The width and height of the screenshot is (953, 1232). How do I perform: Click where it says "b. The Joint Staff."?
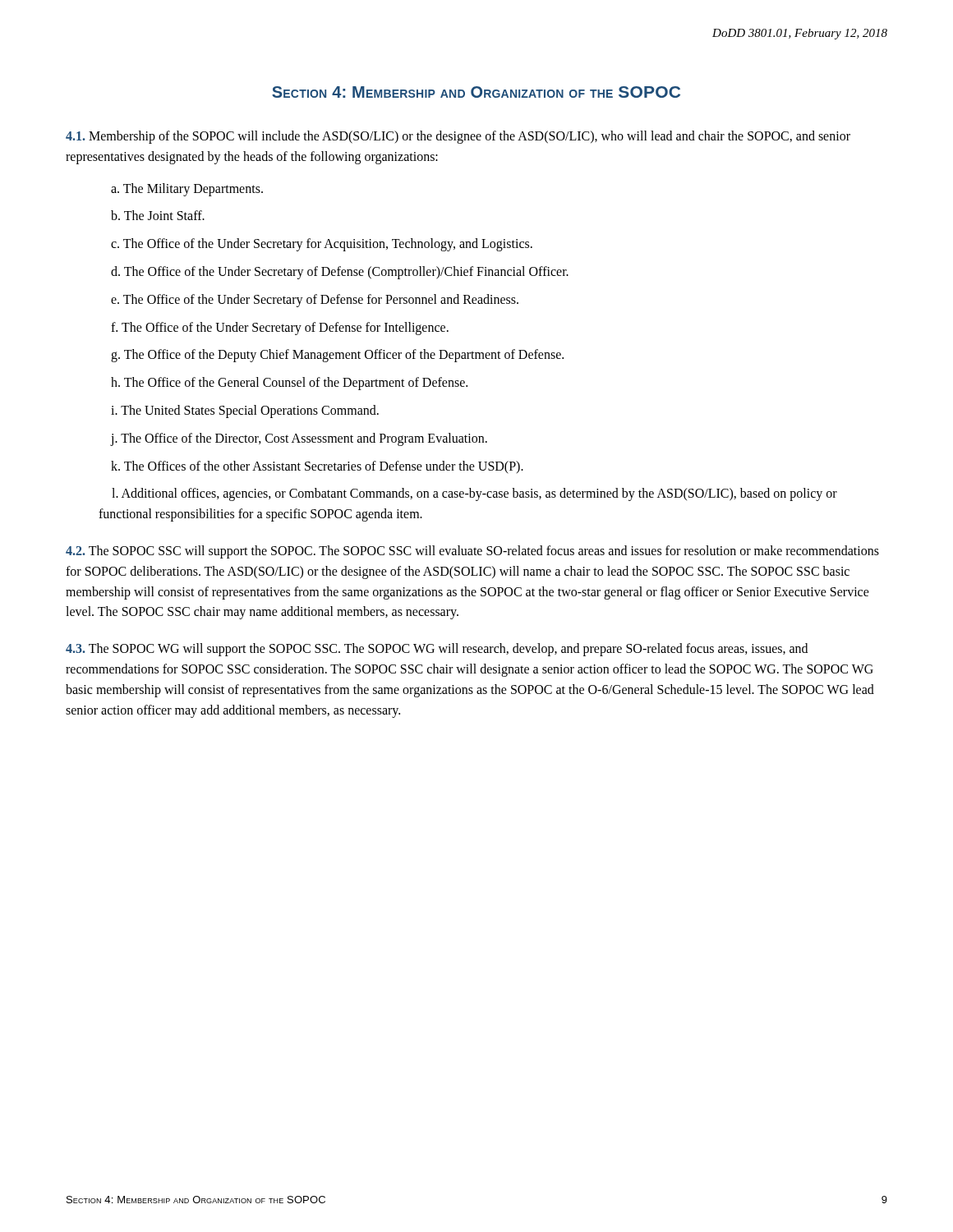[x=158, y=216]
